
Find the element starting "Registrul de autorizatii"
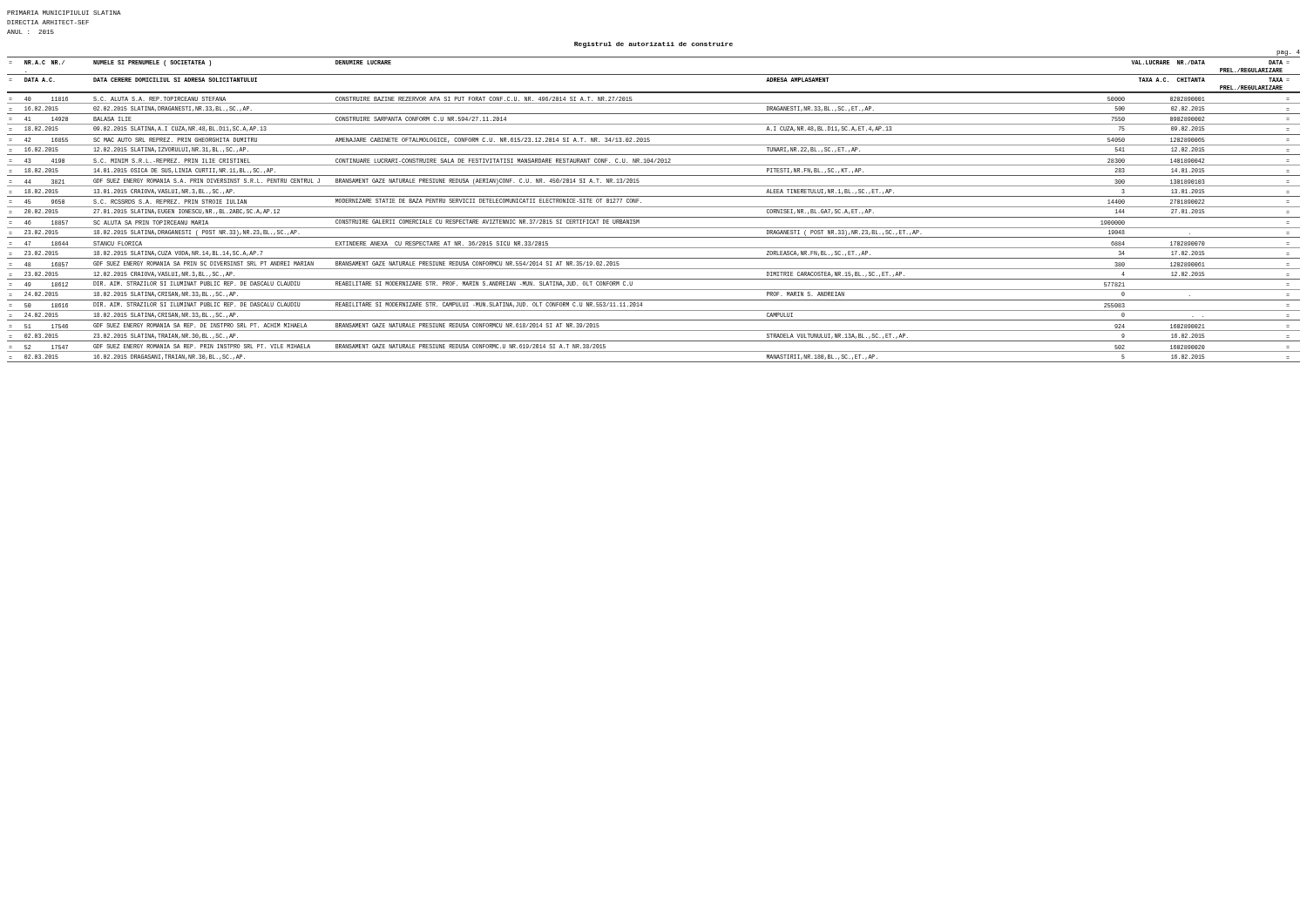654,44
